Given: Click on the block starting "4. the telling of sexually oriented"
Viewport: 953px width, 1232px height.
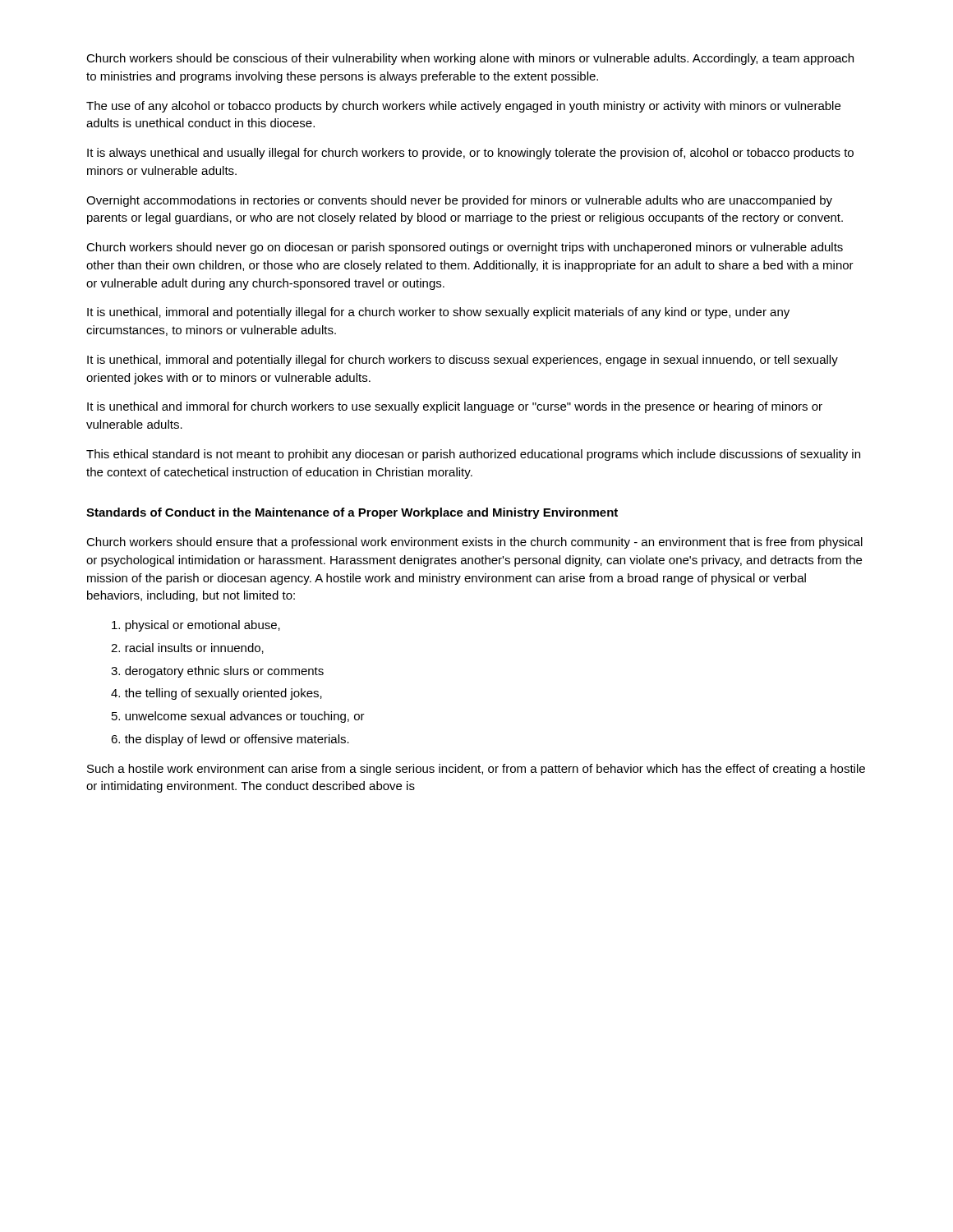Looking at the screenshot, I should [217, 693].
